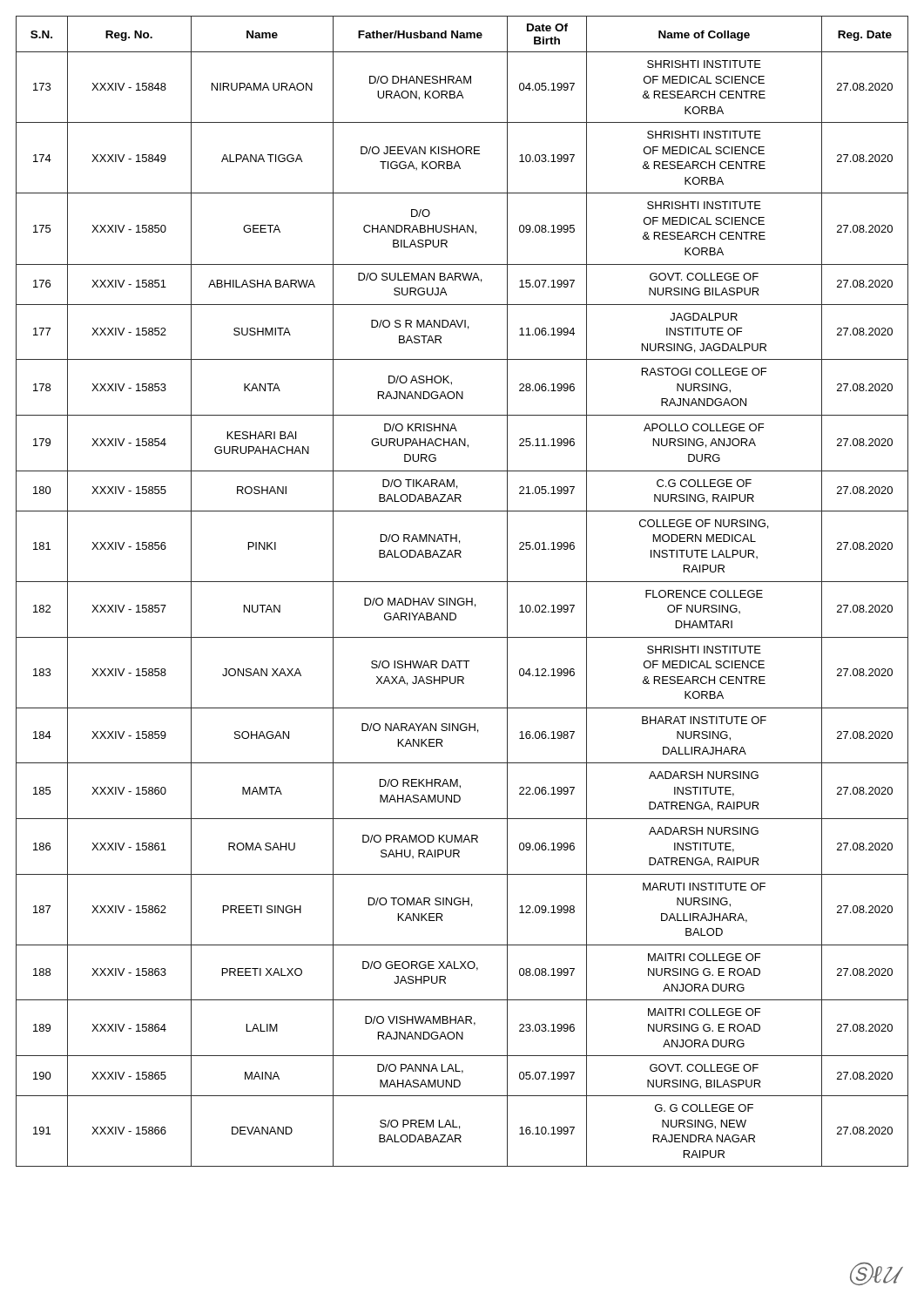Select the table that reads "Reg. No."

point(462,591)
